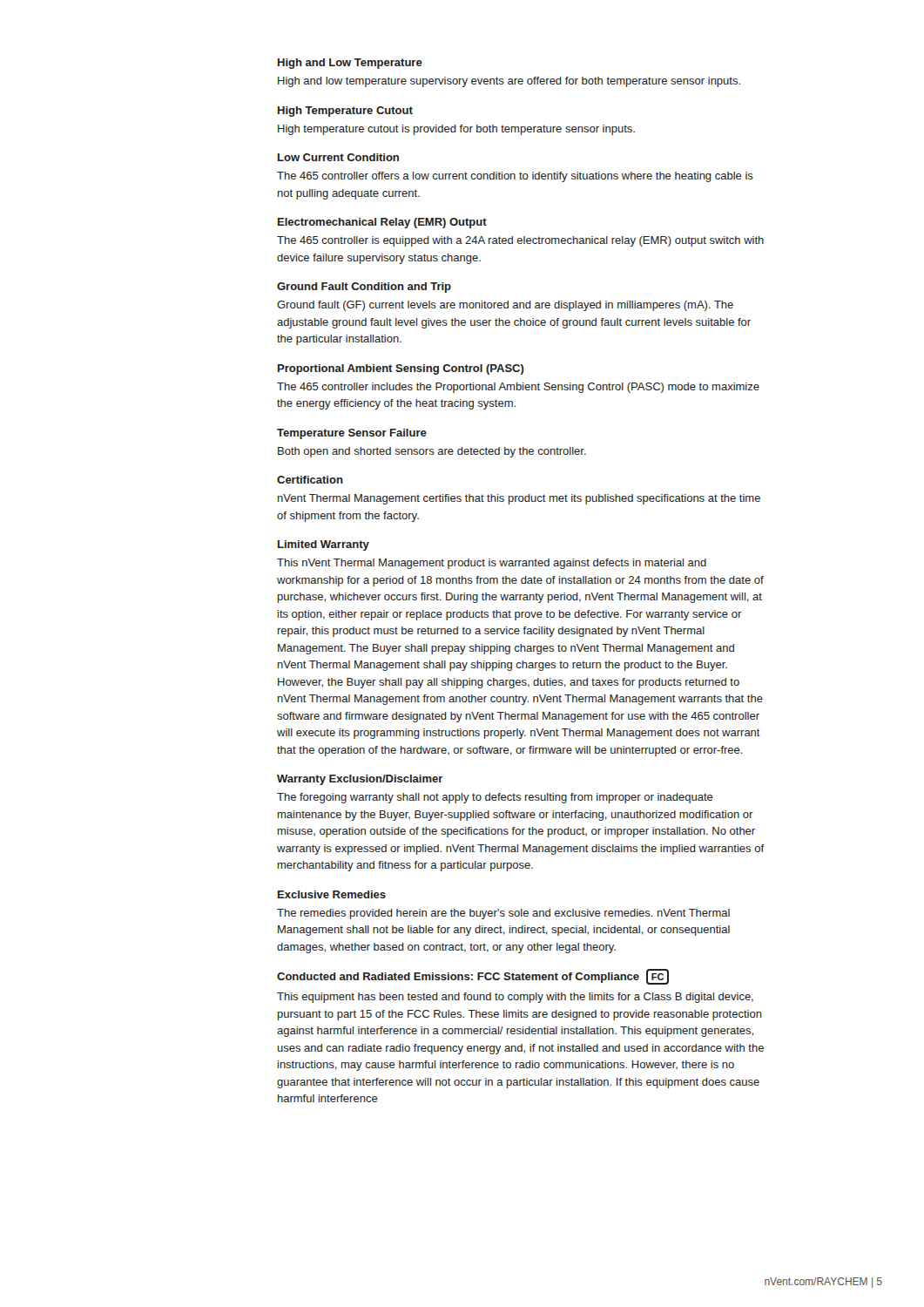Select the text starting "Exclusive Remedies"
Viewport: 924px width, 1307px height.
[331, 894]
